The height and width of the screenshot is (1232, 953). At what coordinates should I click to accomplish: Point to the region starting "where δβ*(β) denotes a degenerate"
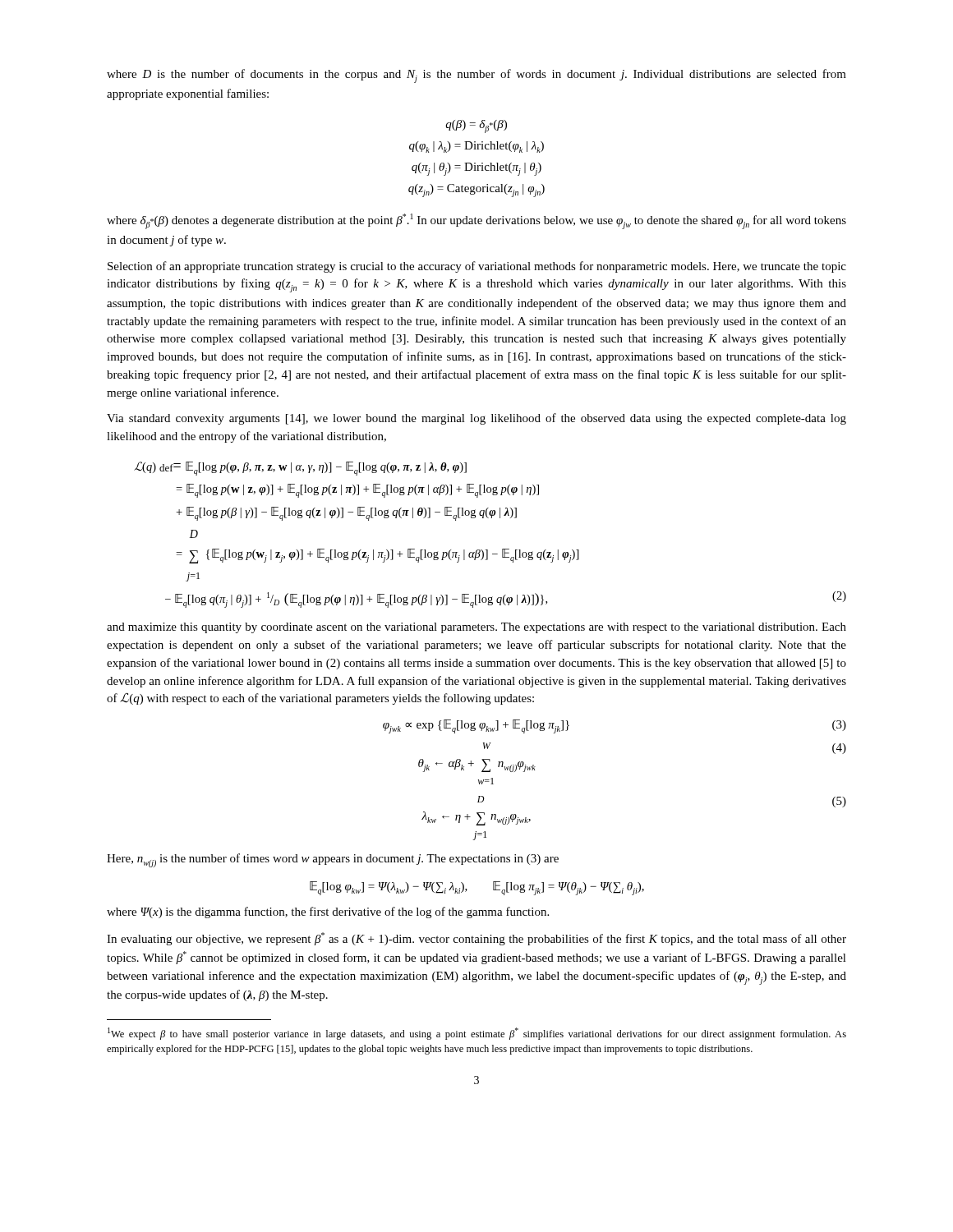[476, 229]
